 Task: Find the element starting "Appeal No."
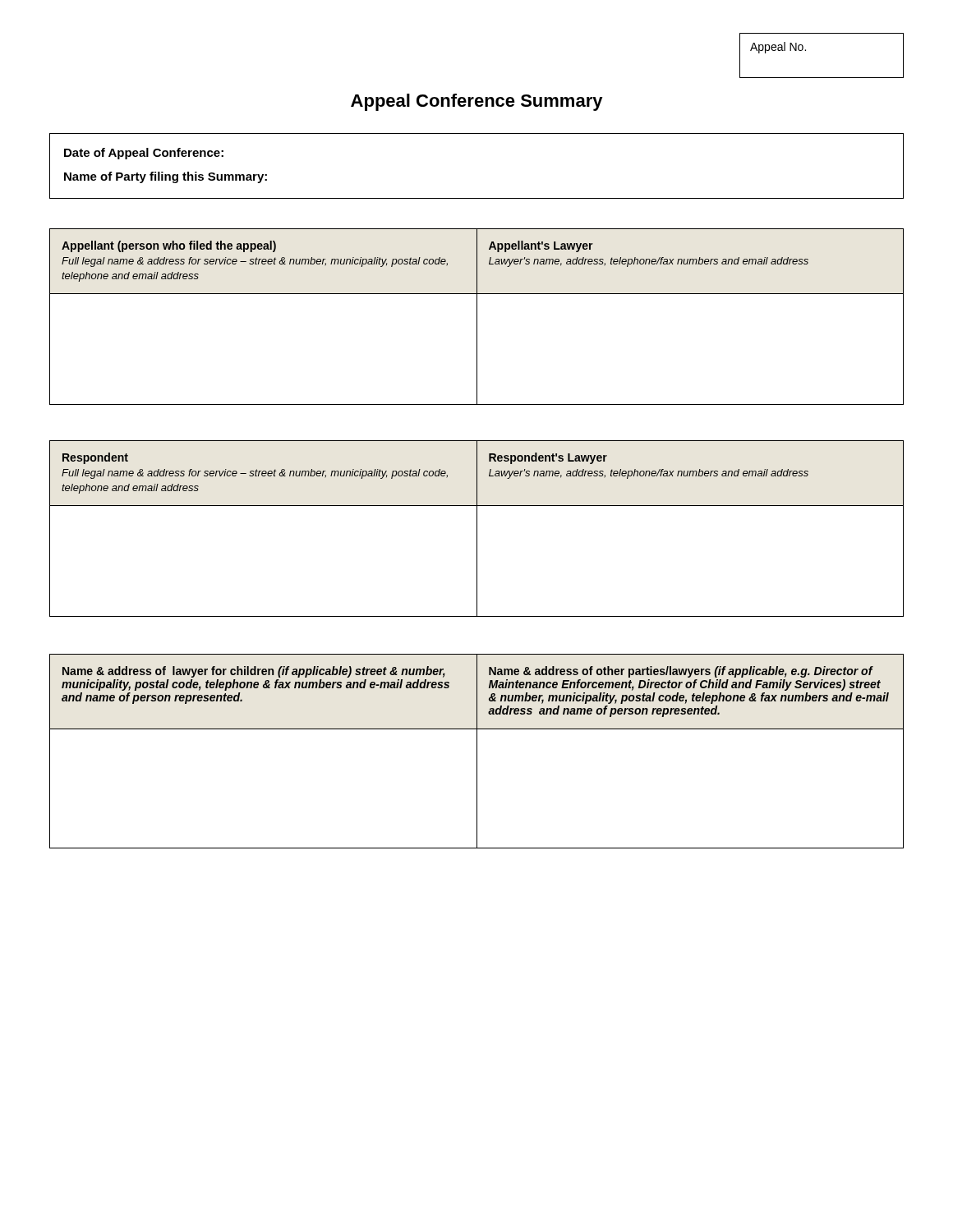779,47
